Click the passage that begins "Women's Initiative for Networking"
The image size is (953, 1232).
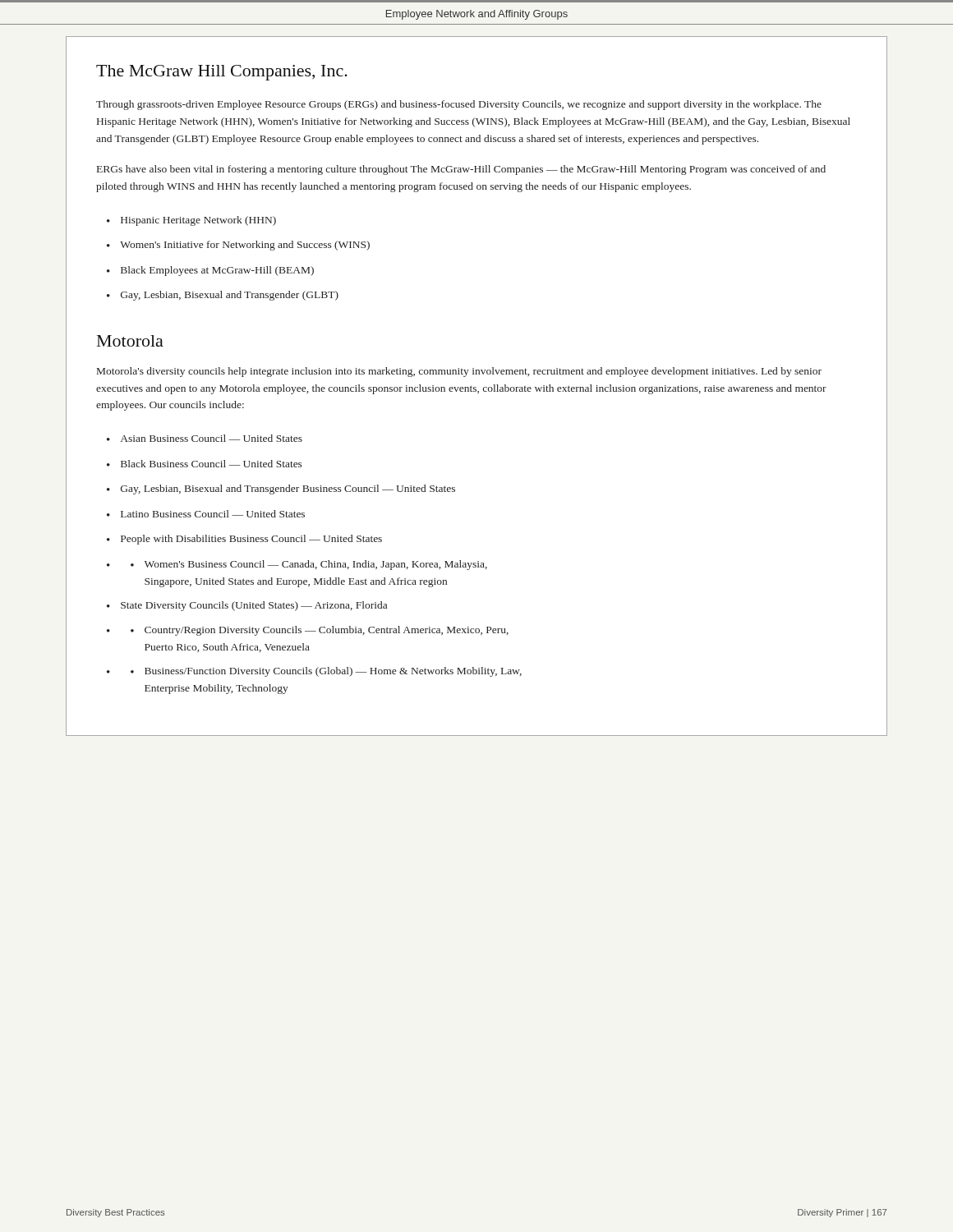[245, 244]
